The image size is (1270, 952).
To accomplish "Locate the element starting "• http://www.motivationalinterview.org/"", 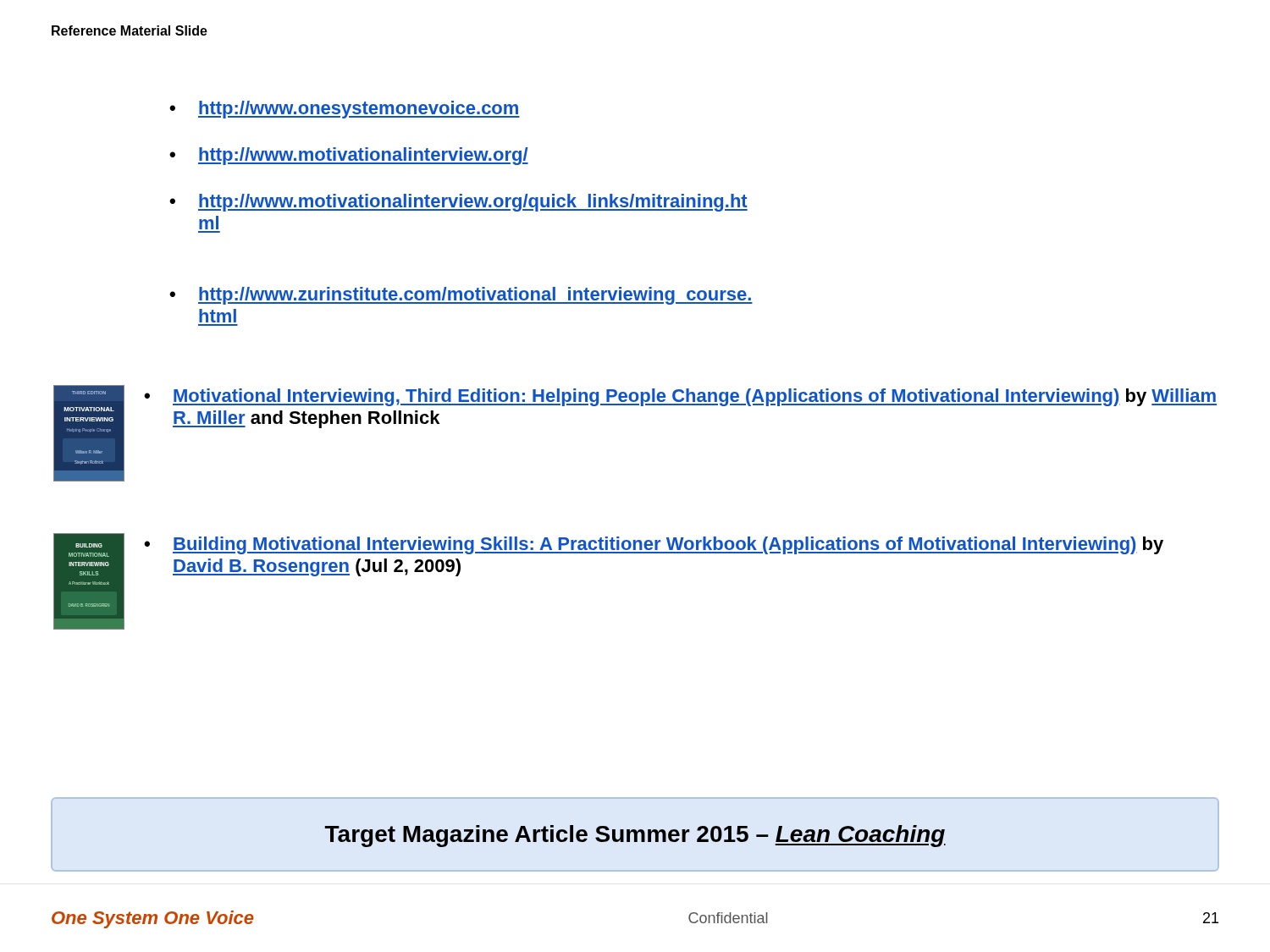I will pos(349,155).
